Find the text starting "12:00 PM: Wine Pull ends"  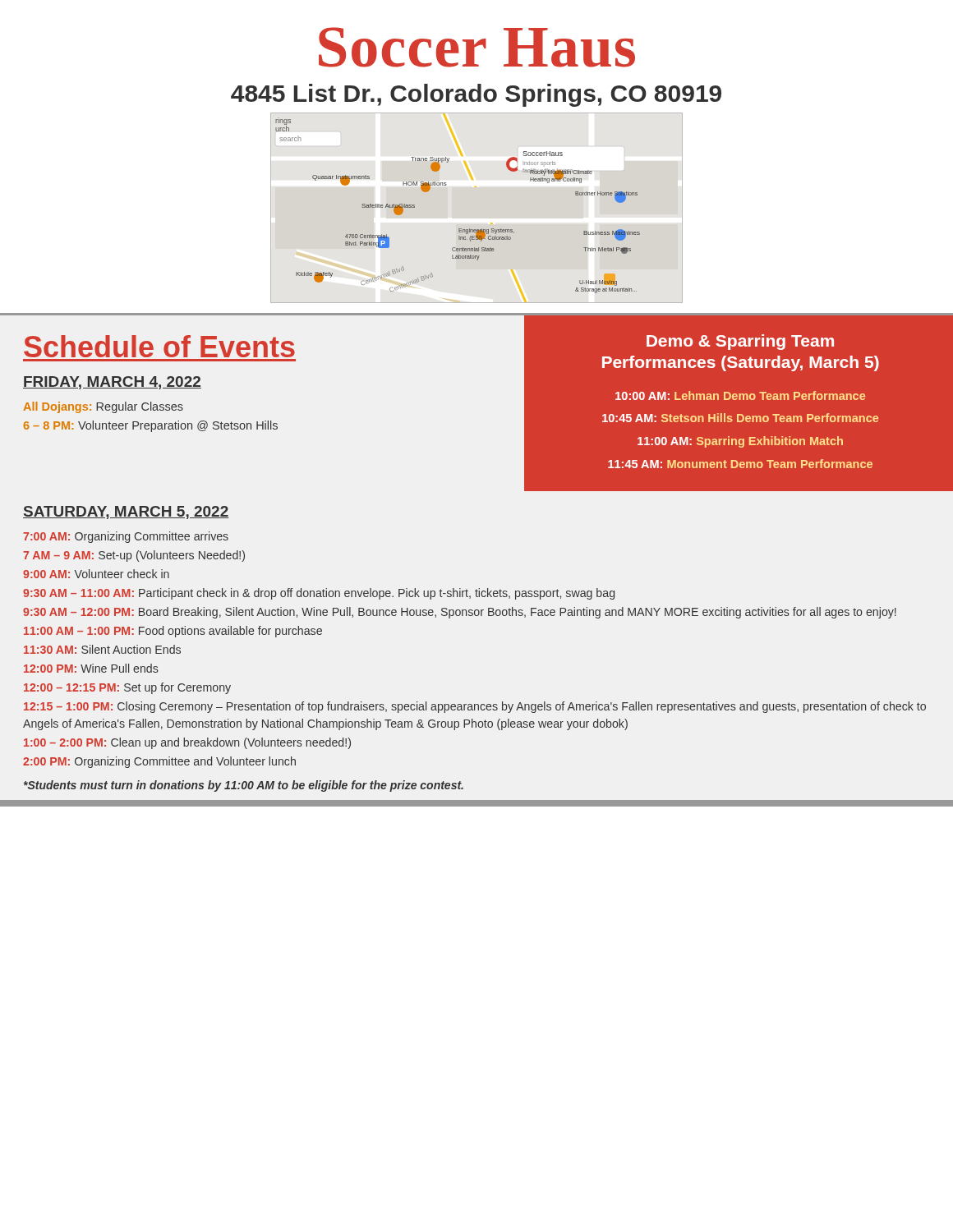91,668
